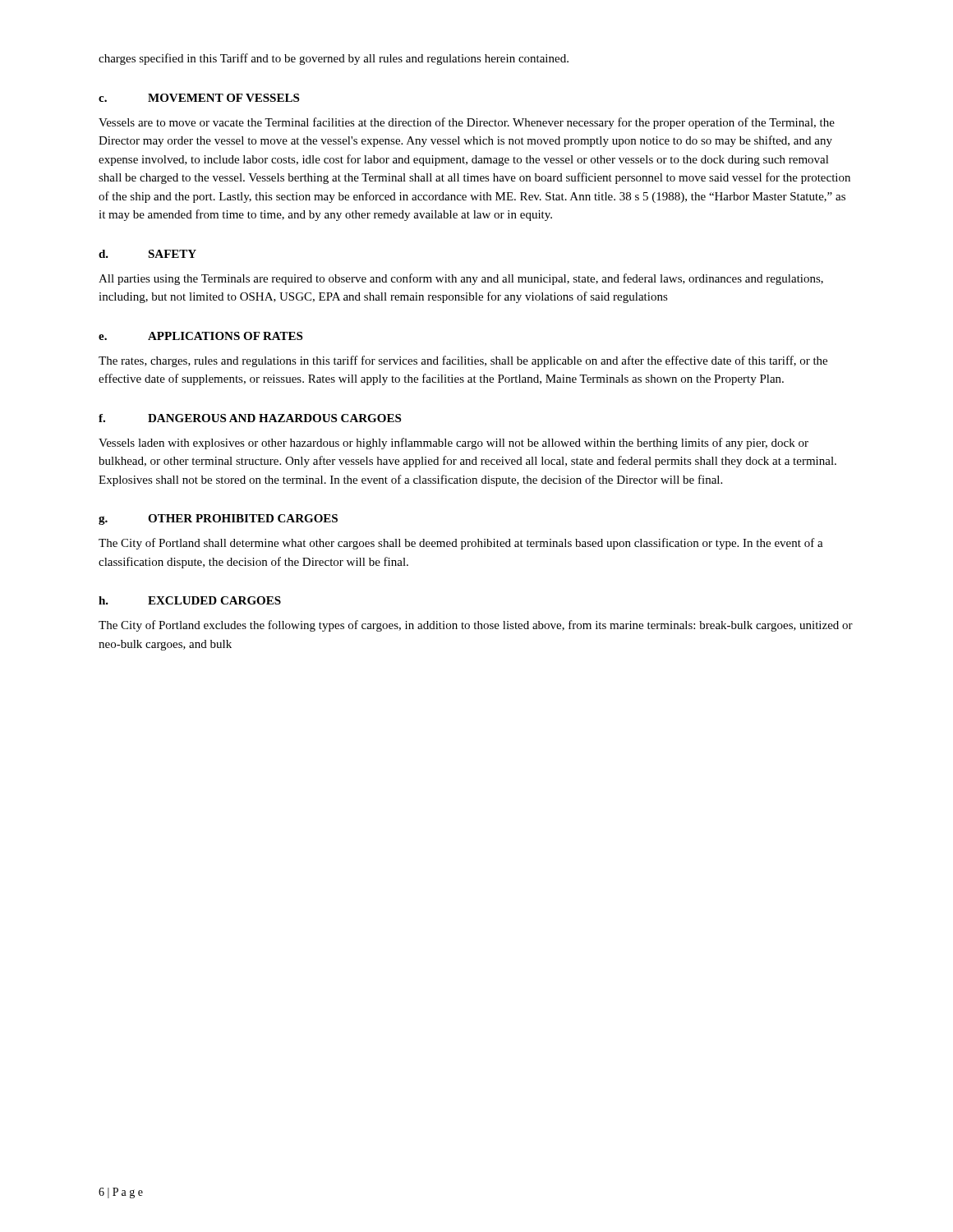The height and width of the screenshot is (1232, 953).
Task: Point to the text starting "h. EXCLUDED CARGOES"
Action: coord(190,601)
